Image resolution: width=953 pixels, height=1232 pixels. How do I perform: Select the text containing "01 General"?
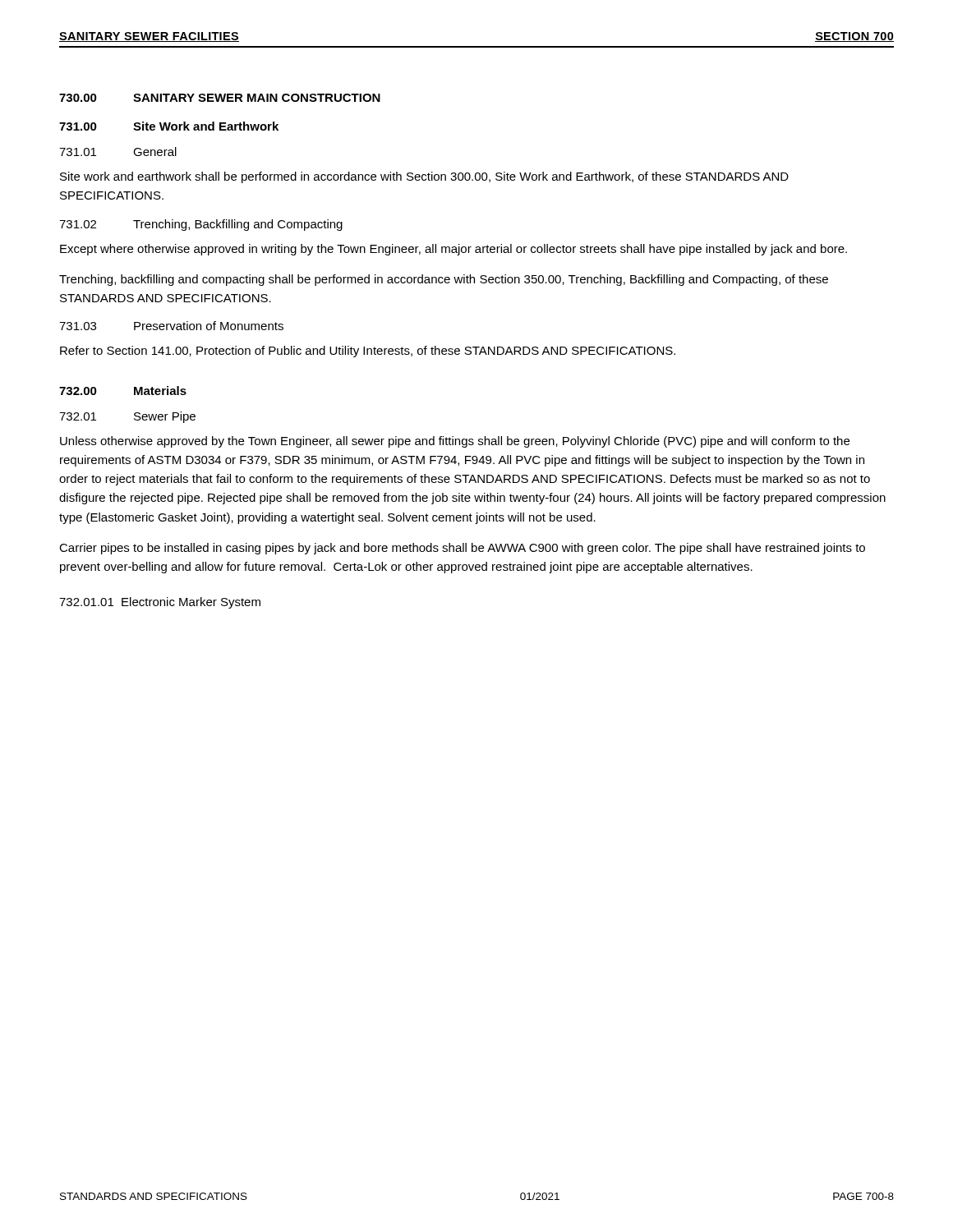(77, 152)
